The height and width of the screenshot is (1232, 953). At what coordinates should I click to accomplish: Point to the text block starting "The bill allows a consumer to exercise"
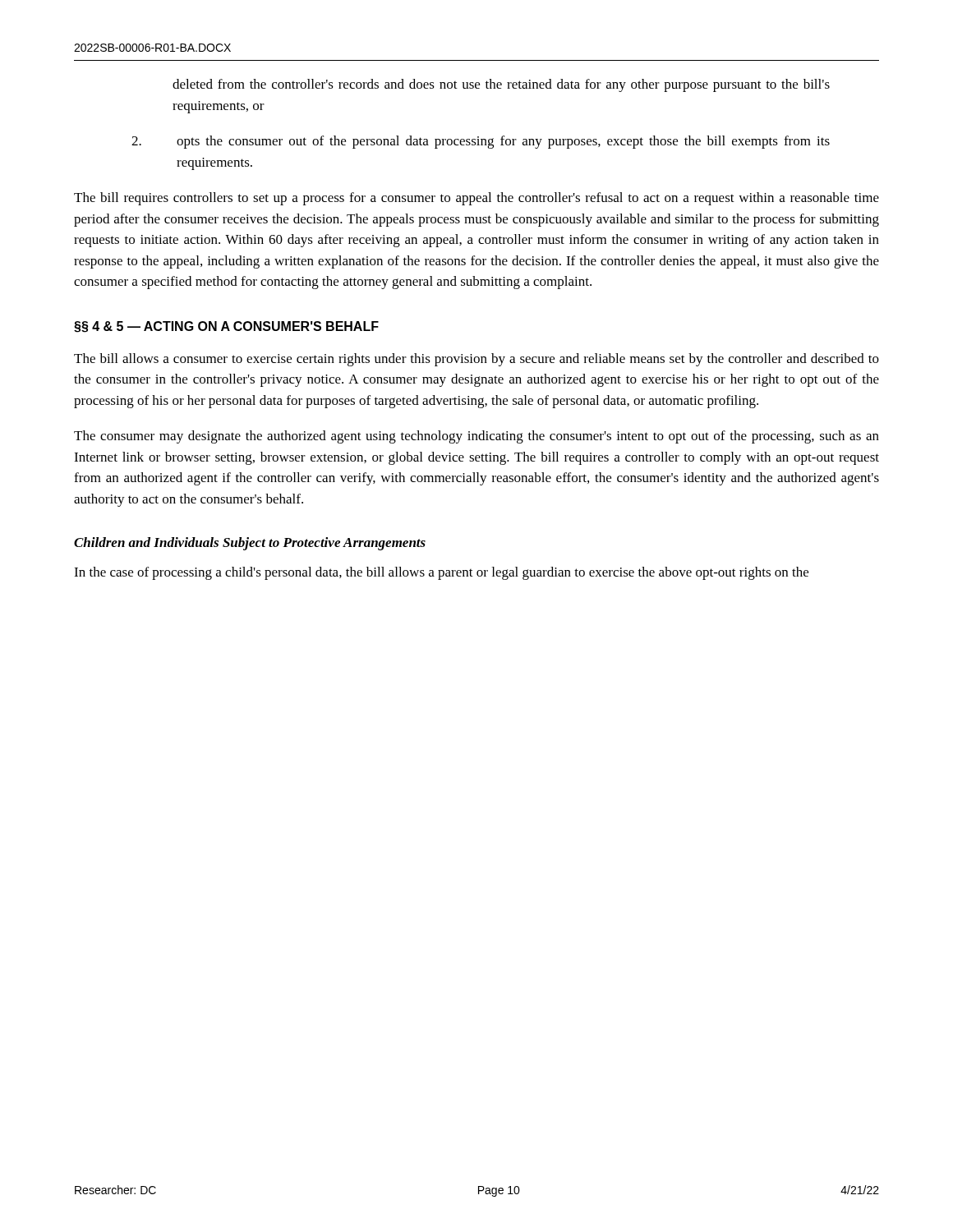[476, 379]
